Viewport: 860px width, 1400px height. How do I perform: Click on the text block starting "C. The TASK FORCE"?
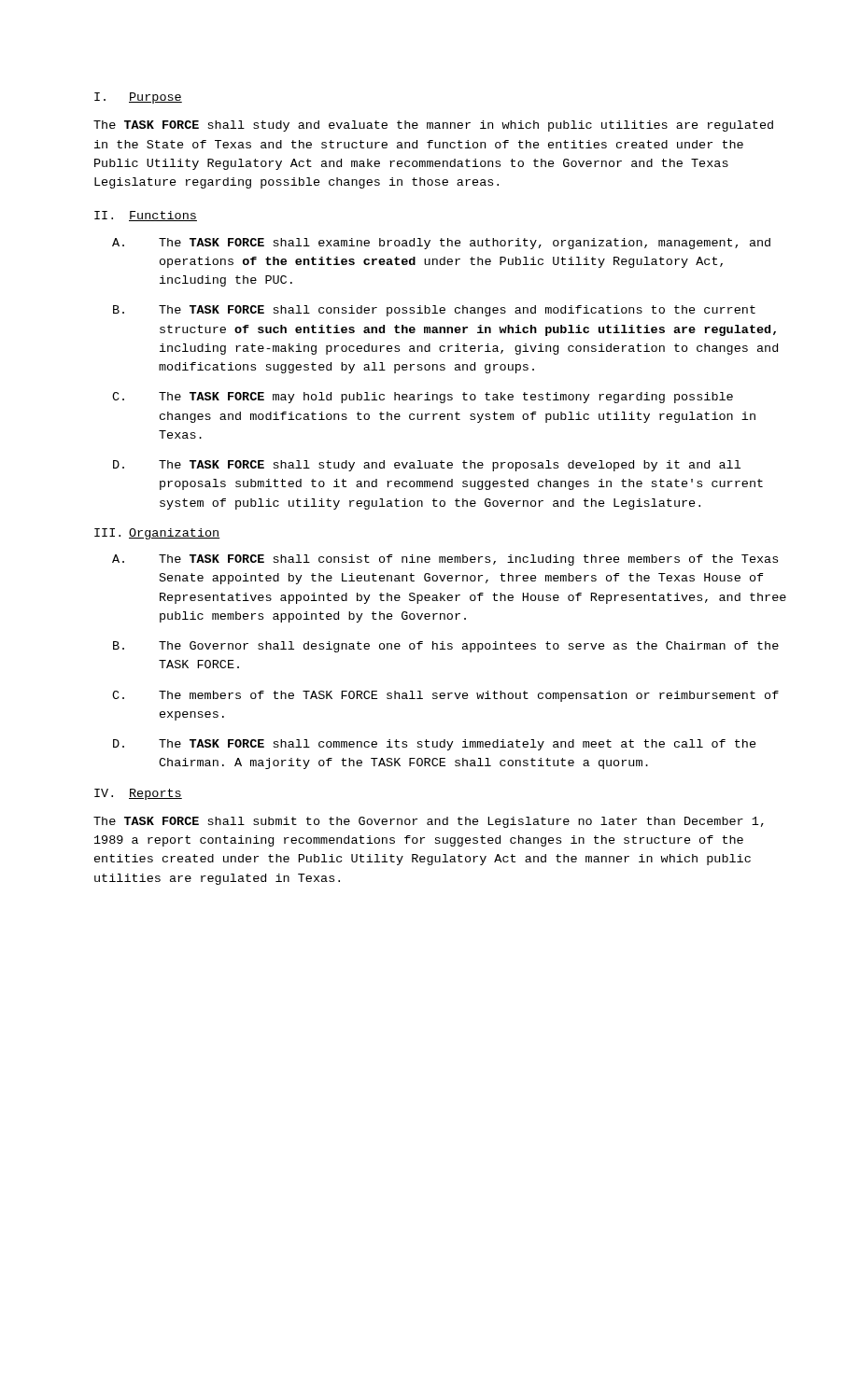click(442, 417)
